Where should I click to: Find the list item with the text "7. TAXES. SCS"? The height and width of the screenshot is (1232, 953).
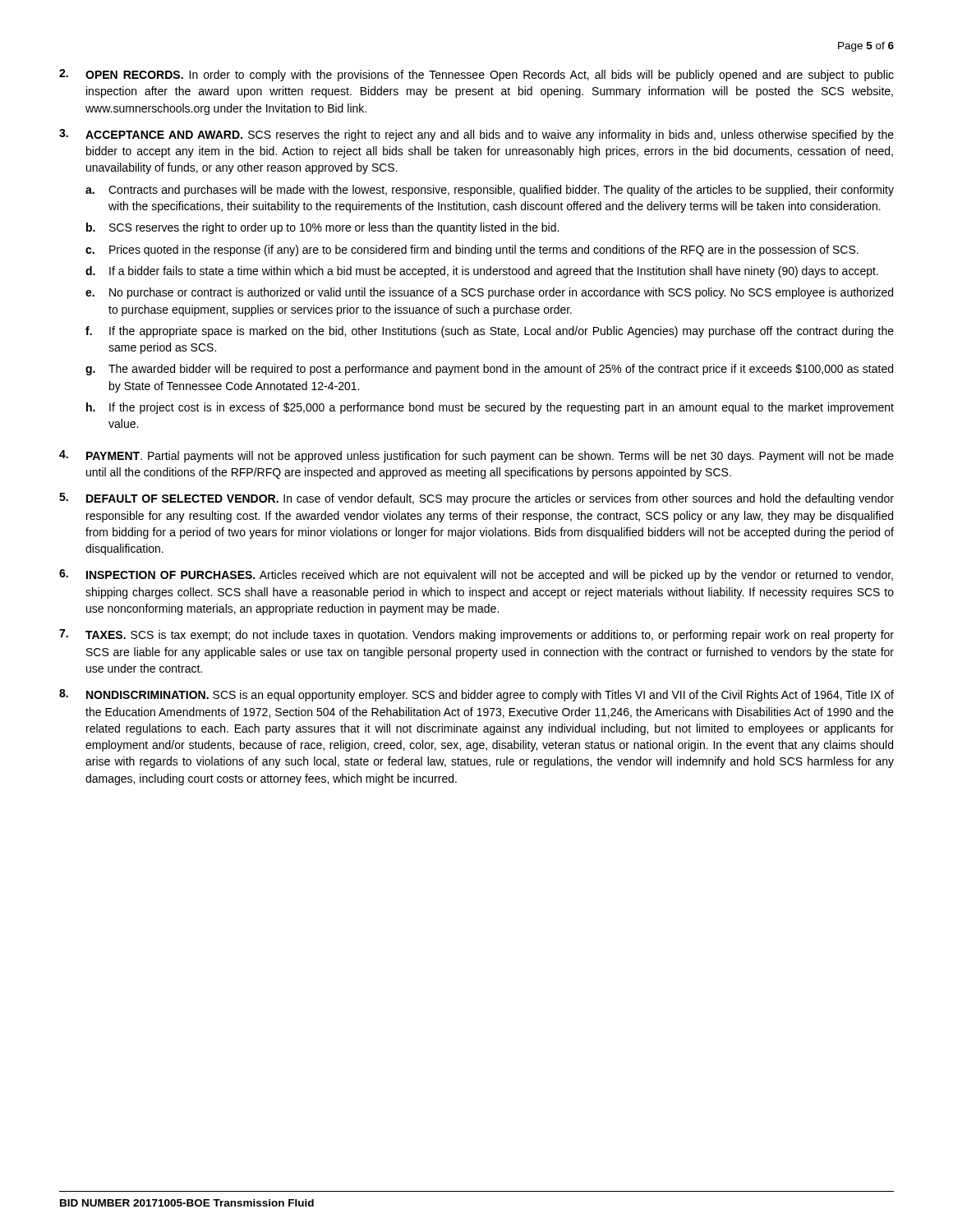pyautogui.click(x=476, y=652)
